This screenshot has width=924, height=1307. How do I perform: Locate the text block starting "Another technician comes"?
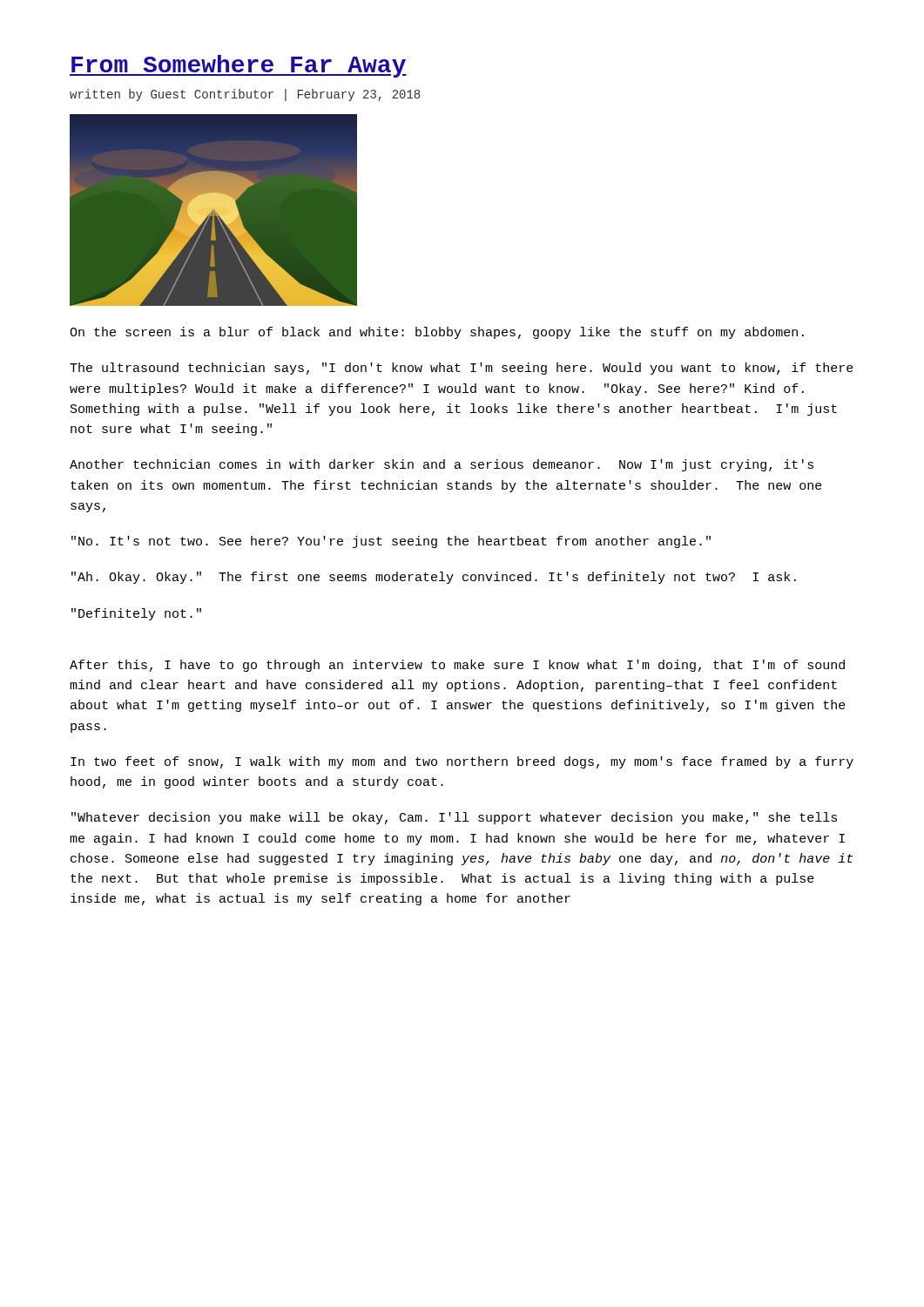(x=446, y=486)
